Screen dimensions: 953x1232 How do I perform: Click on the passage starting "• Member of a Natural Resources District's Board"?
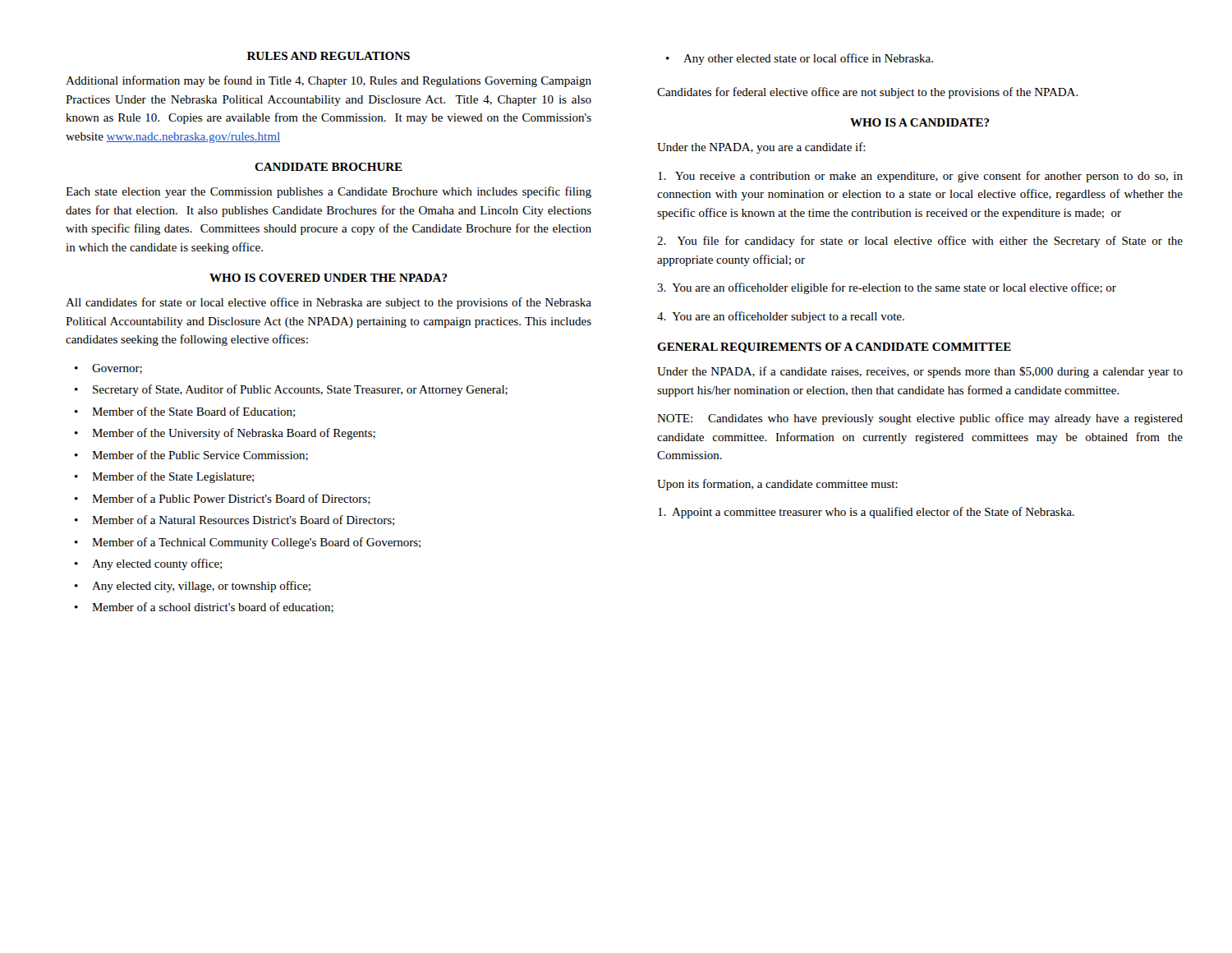point(235,520)
